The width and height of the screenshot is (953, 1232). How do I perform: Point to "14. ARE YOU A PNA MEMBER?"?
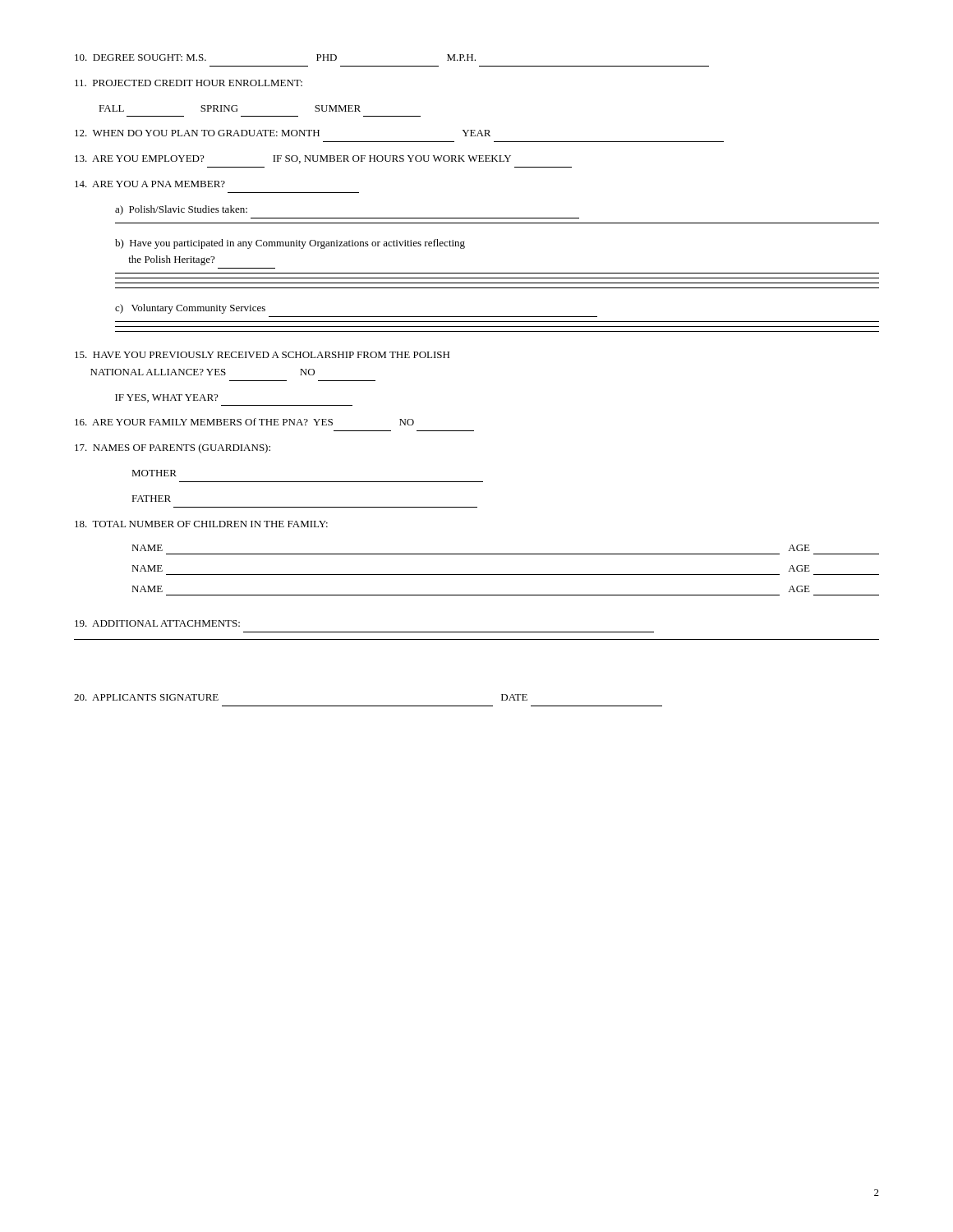(x=217, y=185)
